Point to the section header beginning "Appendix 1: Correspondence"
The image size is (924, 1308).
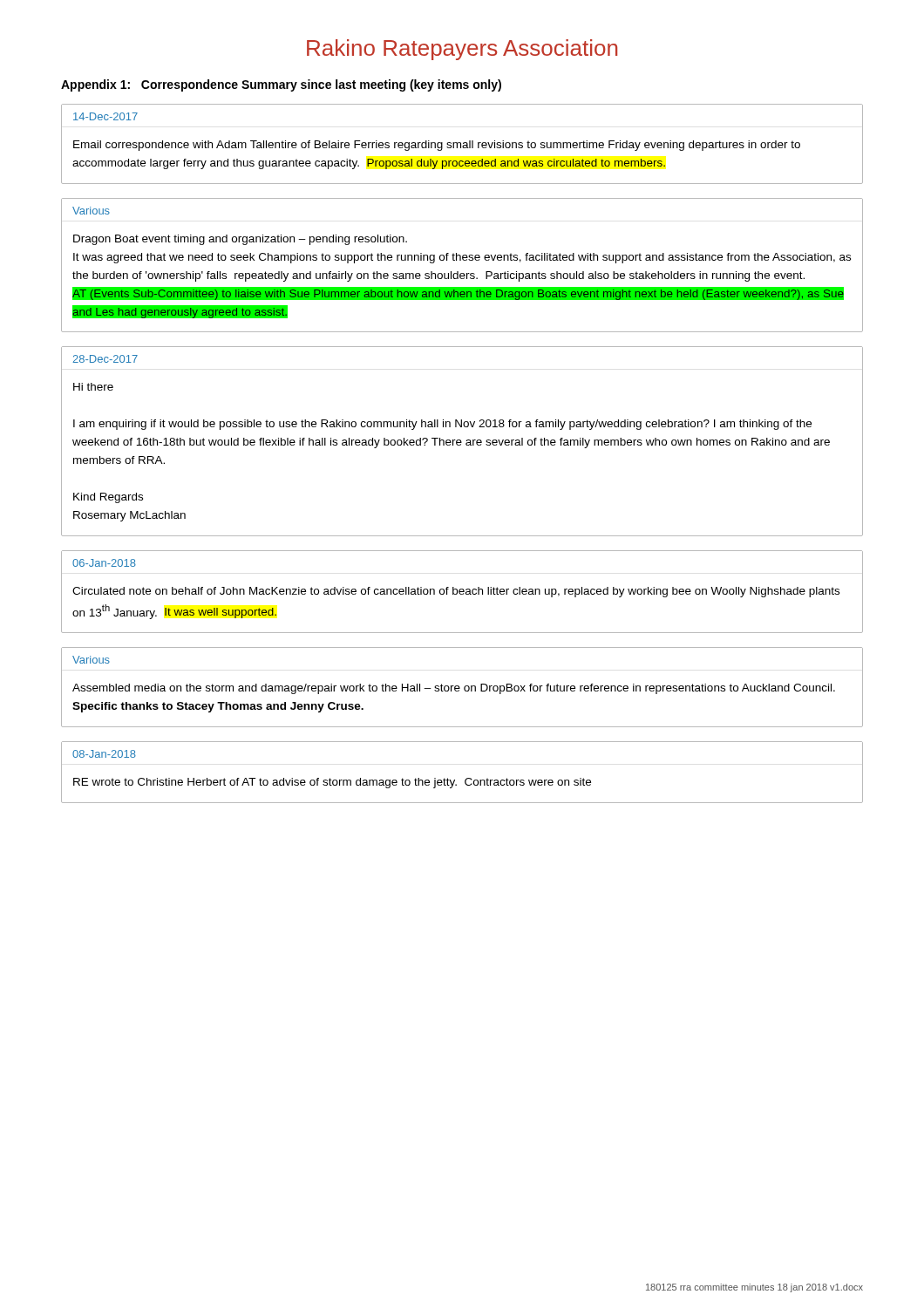281,85
